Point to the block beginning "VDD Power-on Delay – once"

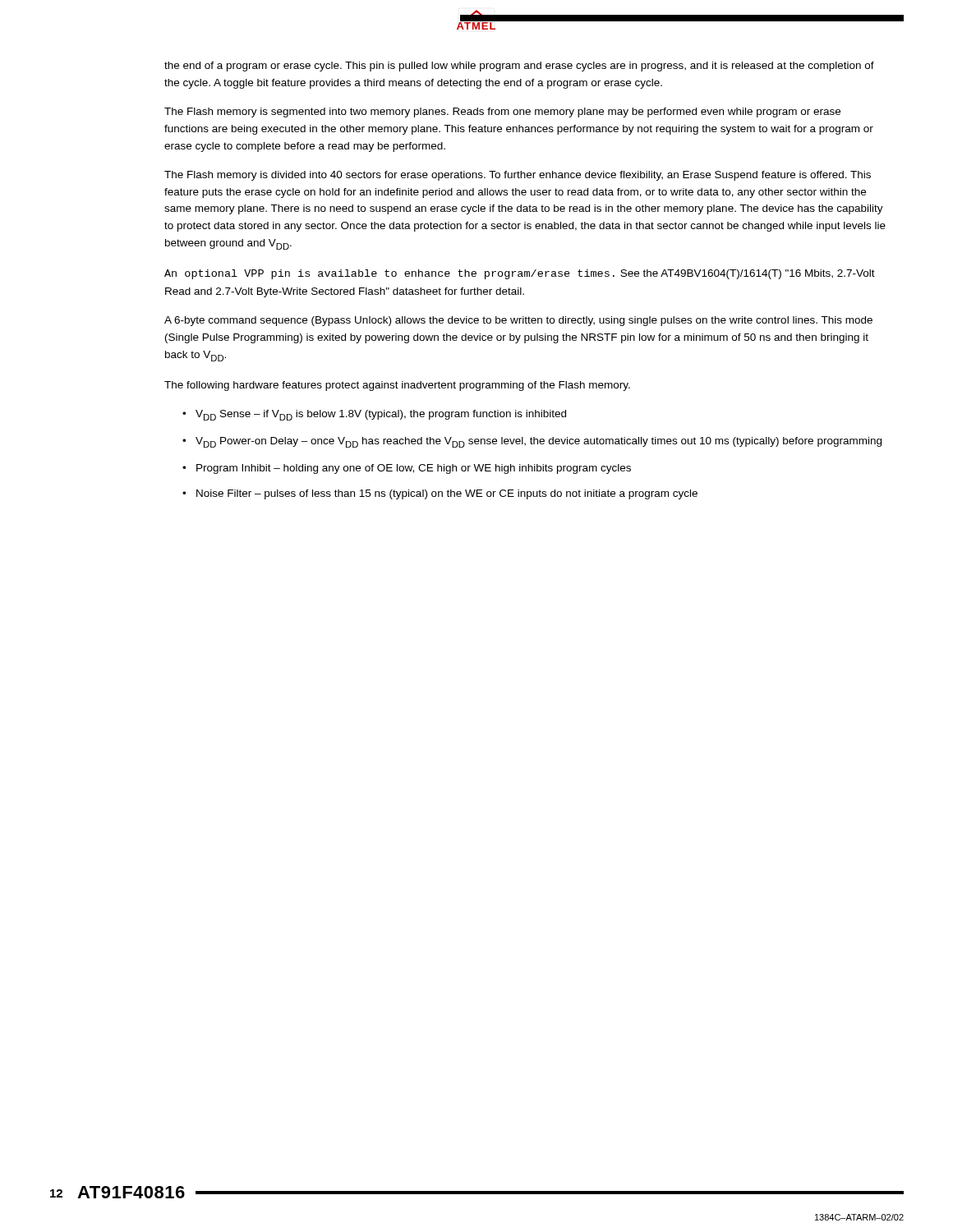click(x=539, y=442)
